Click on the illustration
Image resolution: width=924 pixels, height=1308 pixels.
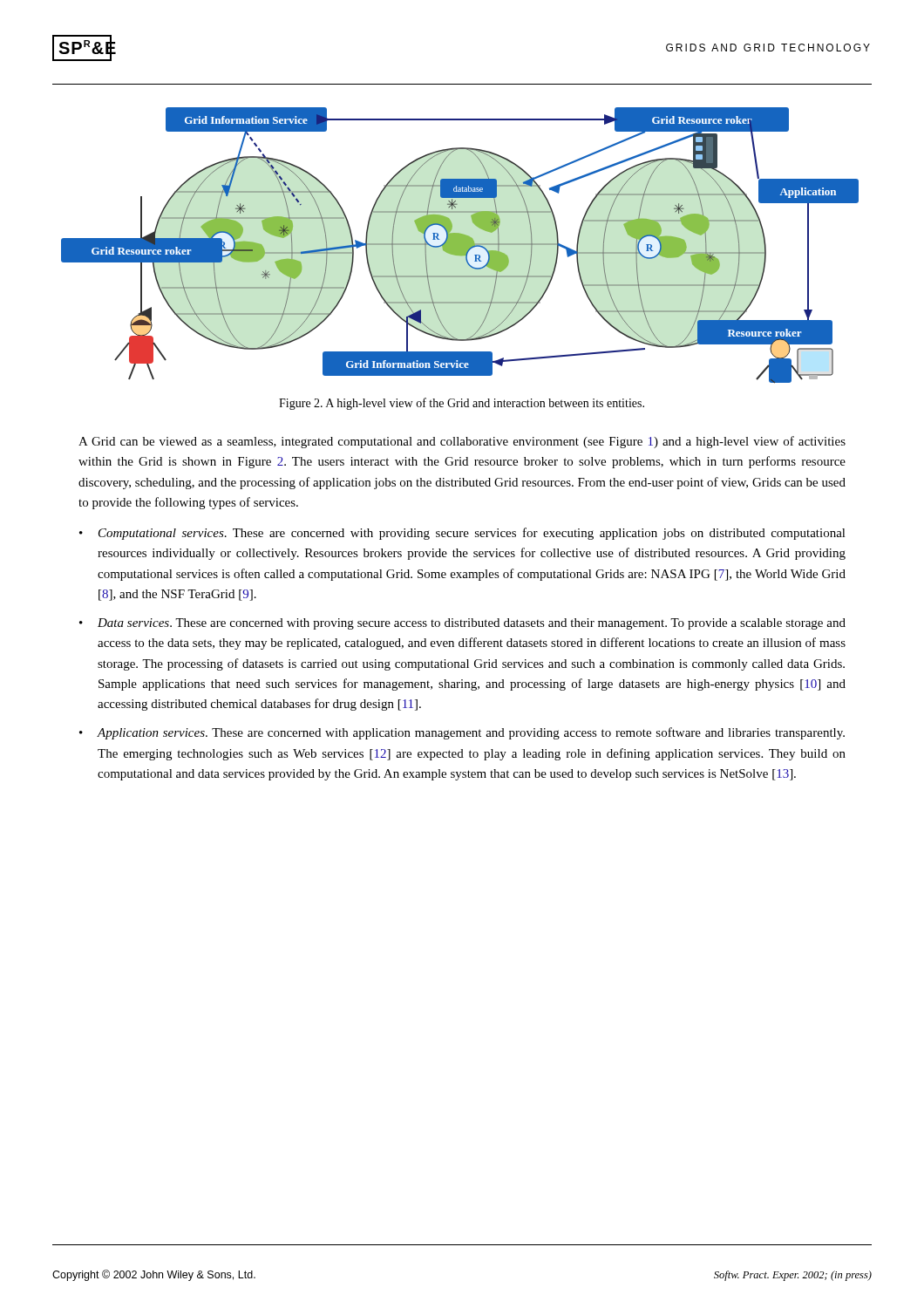[x=462, y=240]
